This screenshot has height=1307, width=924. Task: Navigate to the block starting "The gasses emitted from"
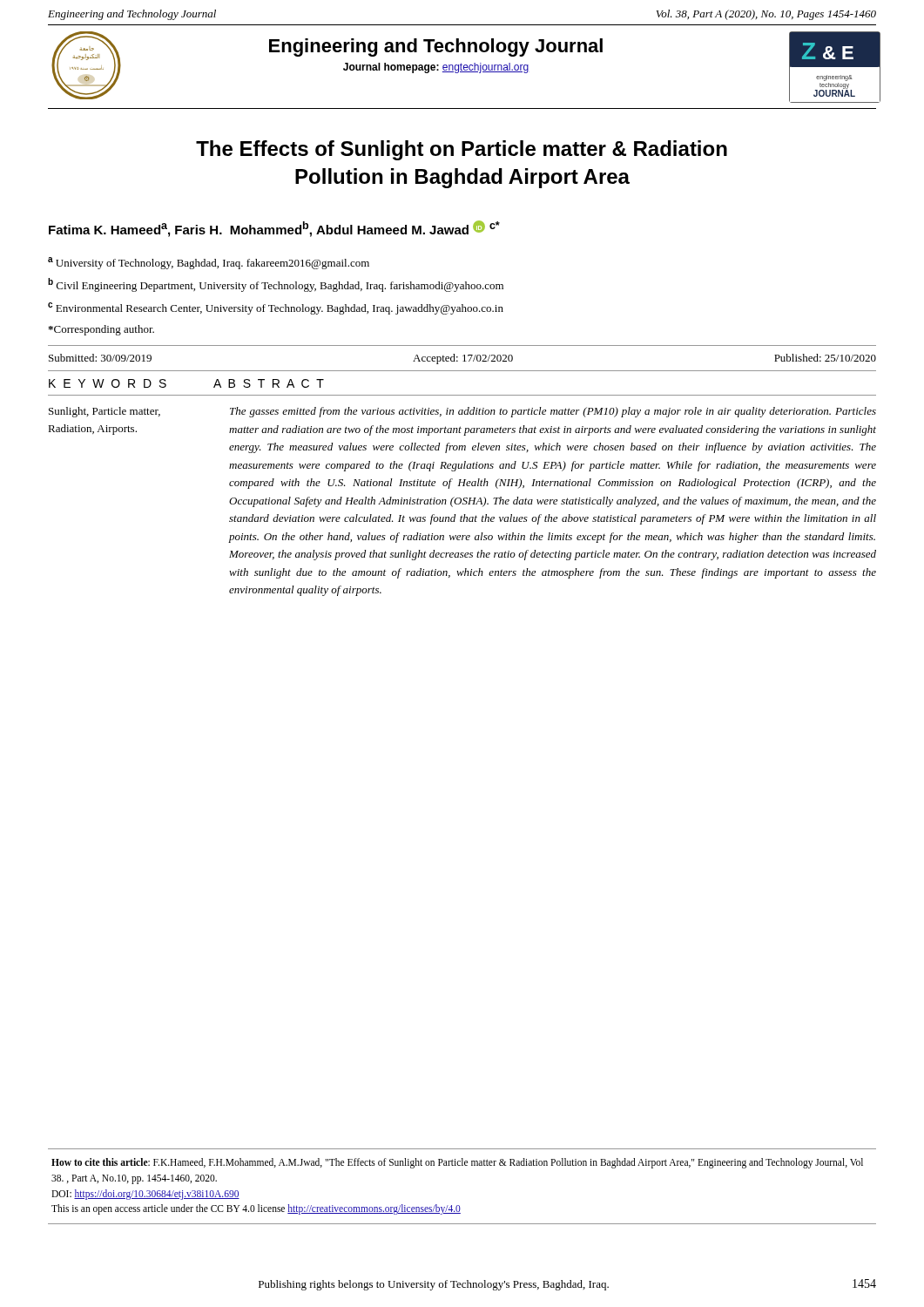click(553, 500)
